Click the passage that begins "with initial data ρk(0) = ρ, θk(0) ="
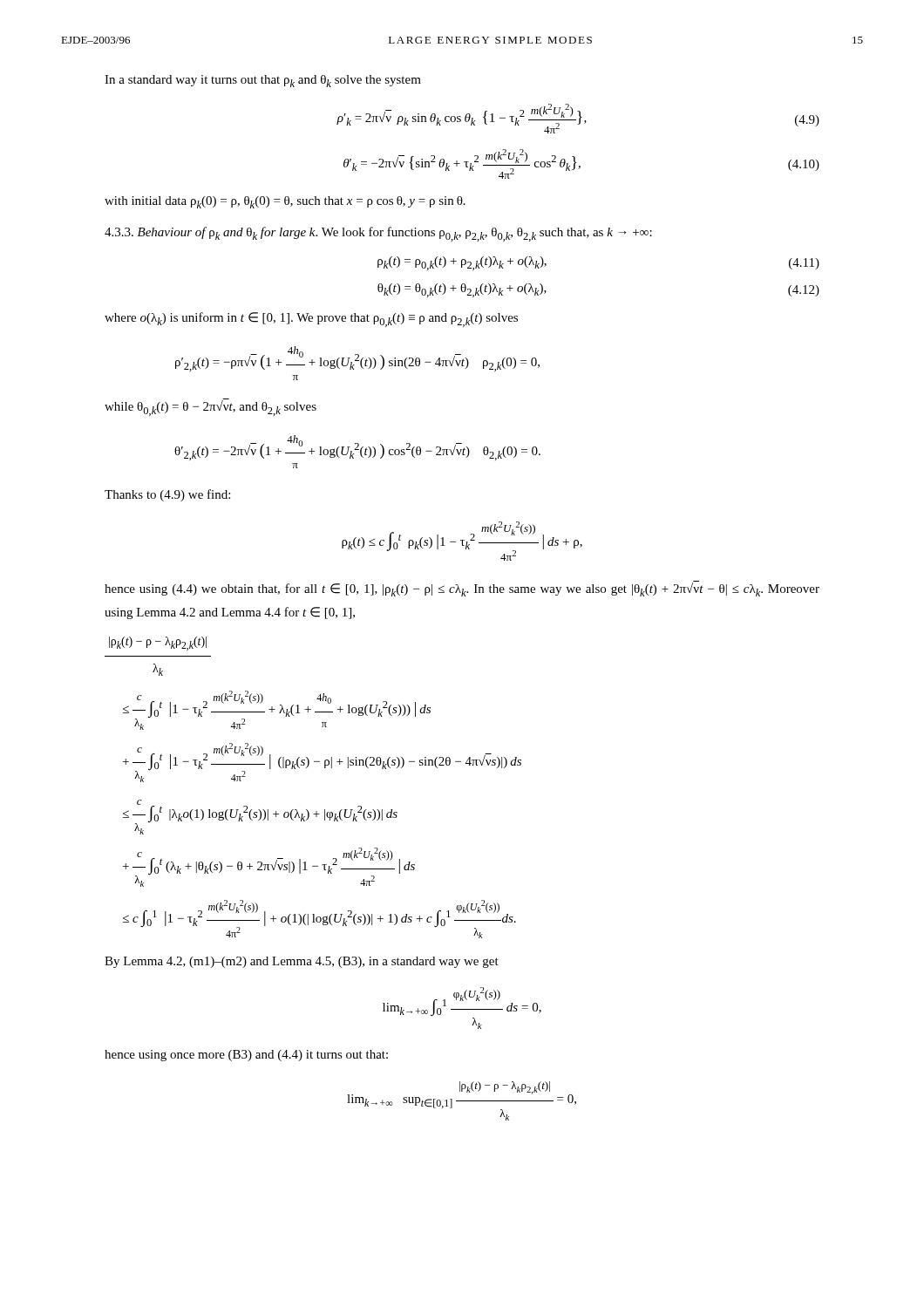 tap(462, 202)
